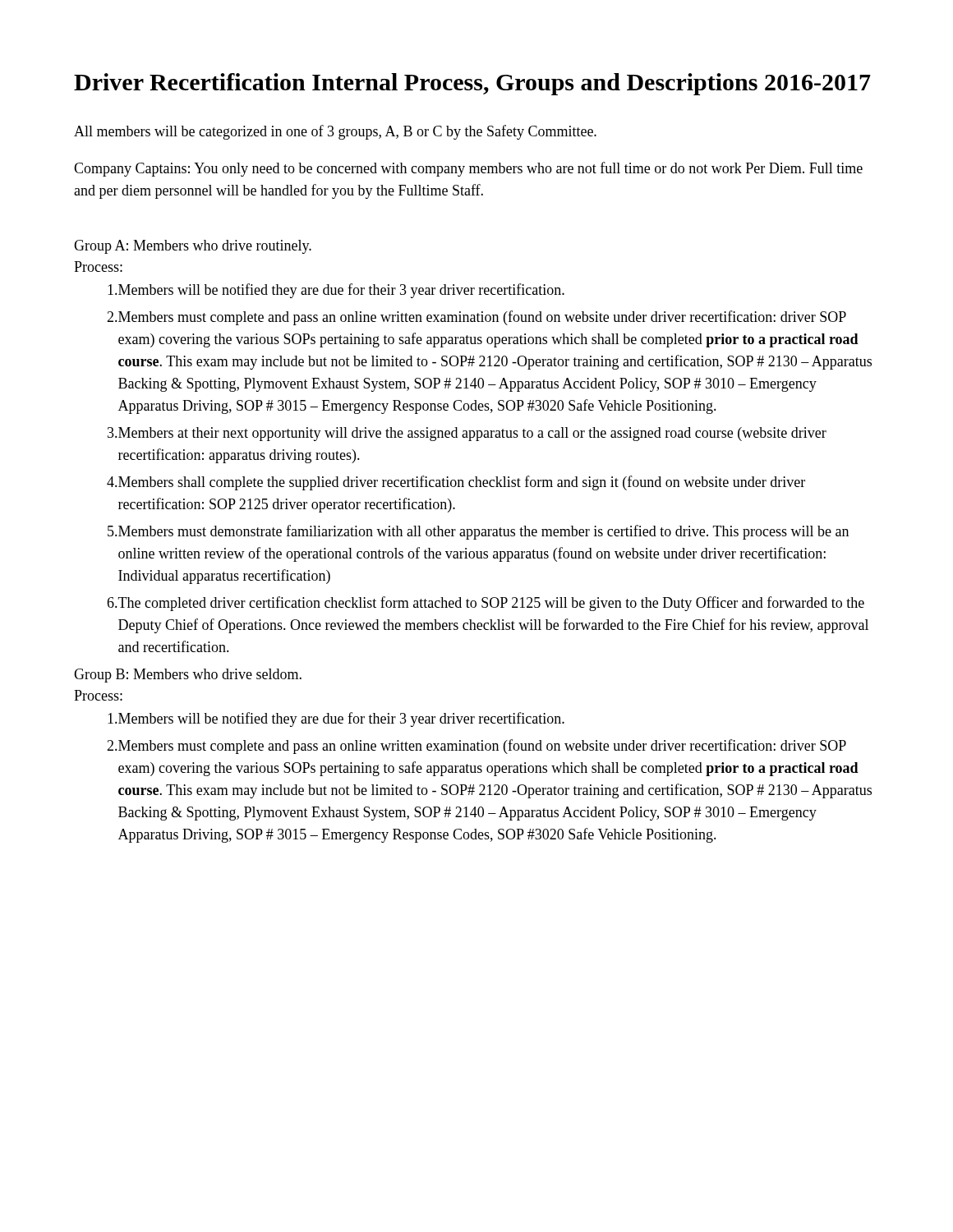Click the passage that begins "6. The completed driver certification checklist form attached"

(x=476, y=625)
